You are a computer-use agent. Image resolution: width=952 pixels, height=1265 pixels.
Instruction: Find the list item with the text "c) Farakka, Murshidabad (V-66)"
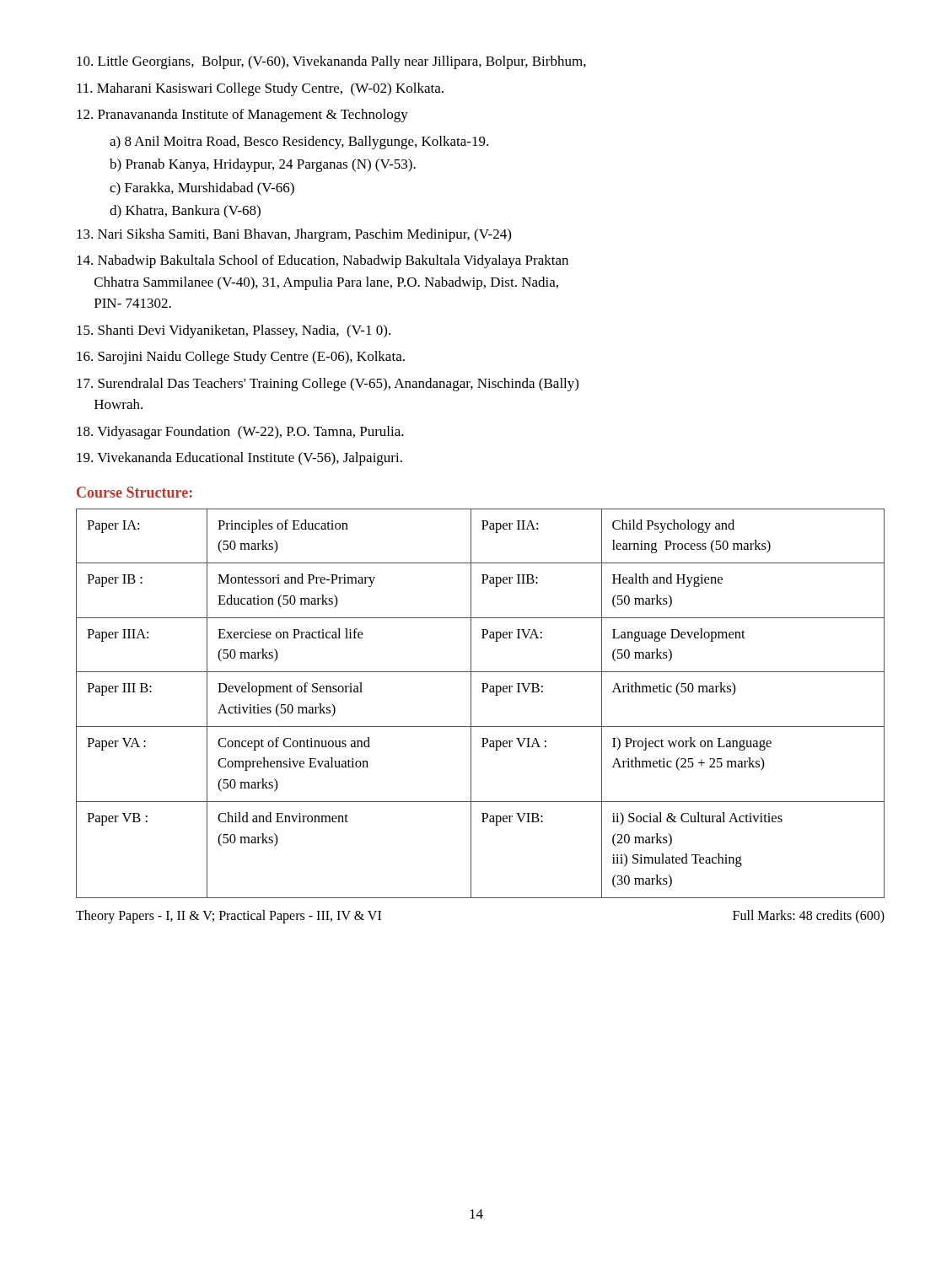tap(202, 187)
